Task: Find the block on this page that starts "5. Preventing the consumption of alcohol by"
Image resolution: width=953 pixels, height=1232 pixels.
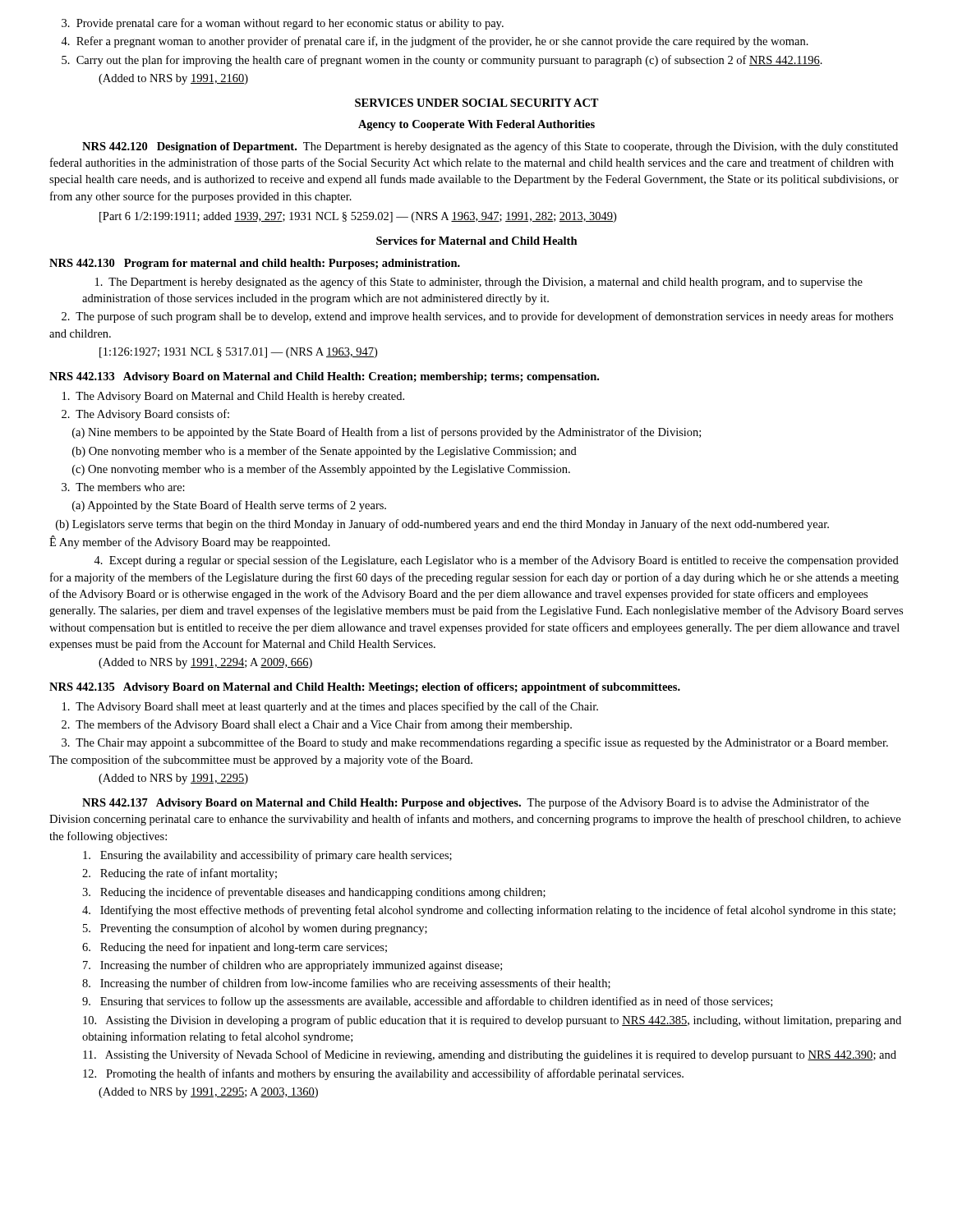Action: [255, 928]
